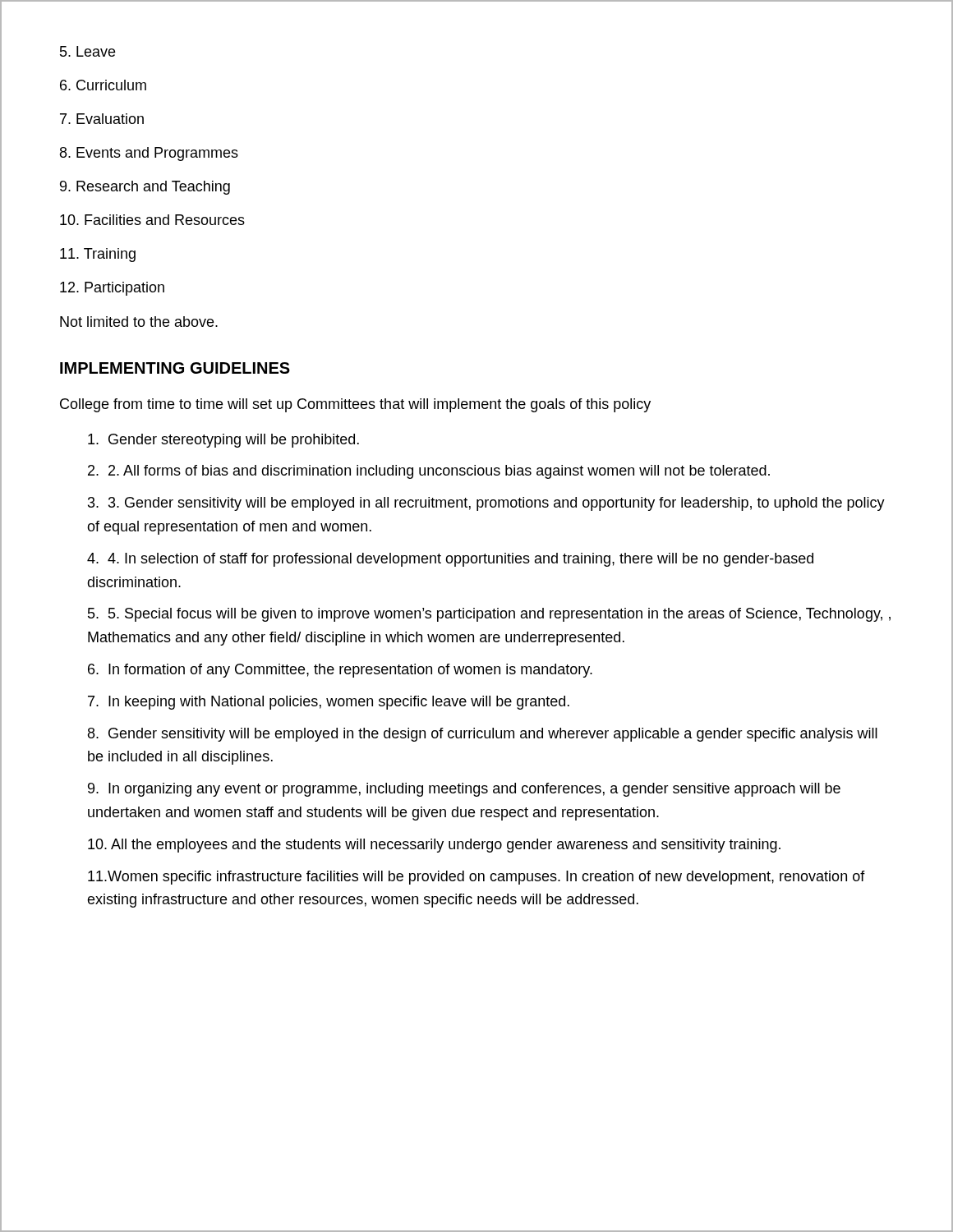Screen dimensions: 1232x953
Task: Select the list item containing "5. Leave"
Action: pos(88,52)
